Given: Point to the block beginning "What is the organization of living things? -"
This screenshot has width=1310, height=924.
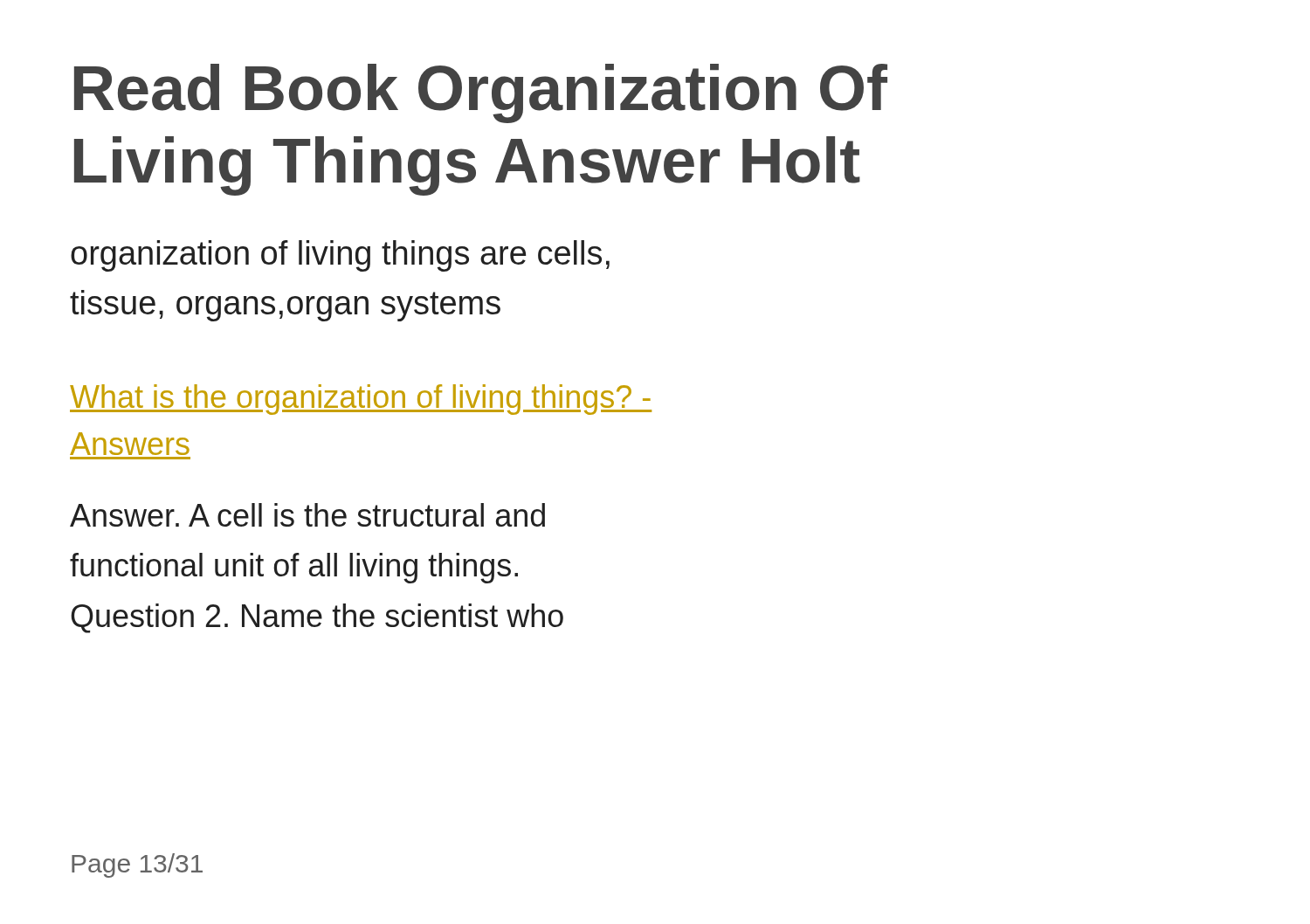Looking at the screenshot, I should click(361, 420).
